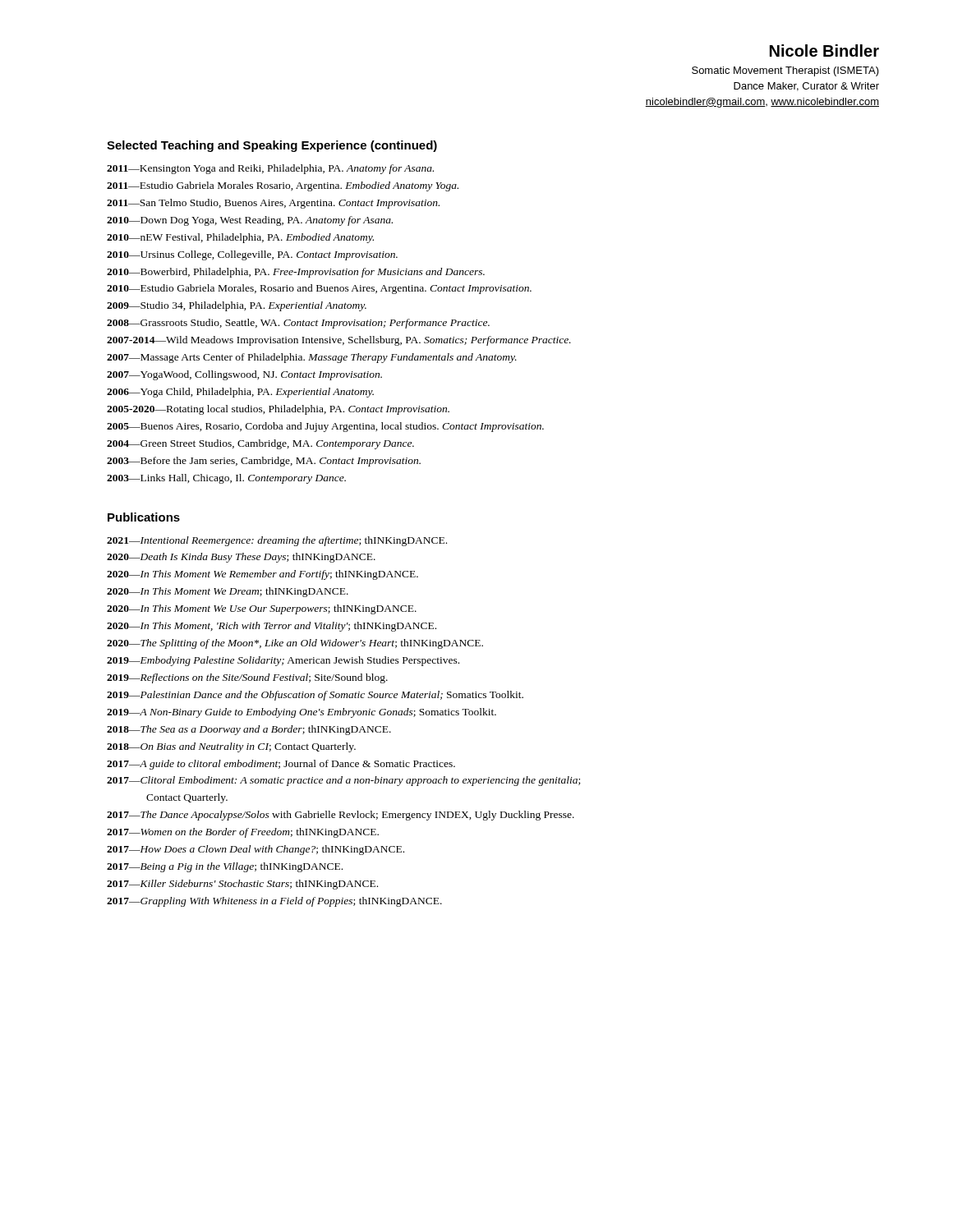The height and width of the screenshot is (1232, 953).
Task: Locate the block of text that opens with "2019—Reflections on the Site/Sound Festival; Site/Sound"
Action: point(247,677)
